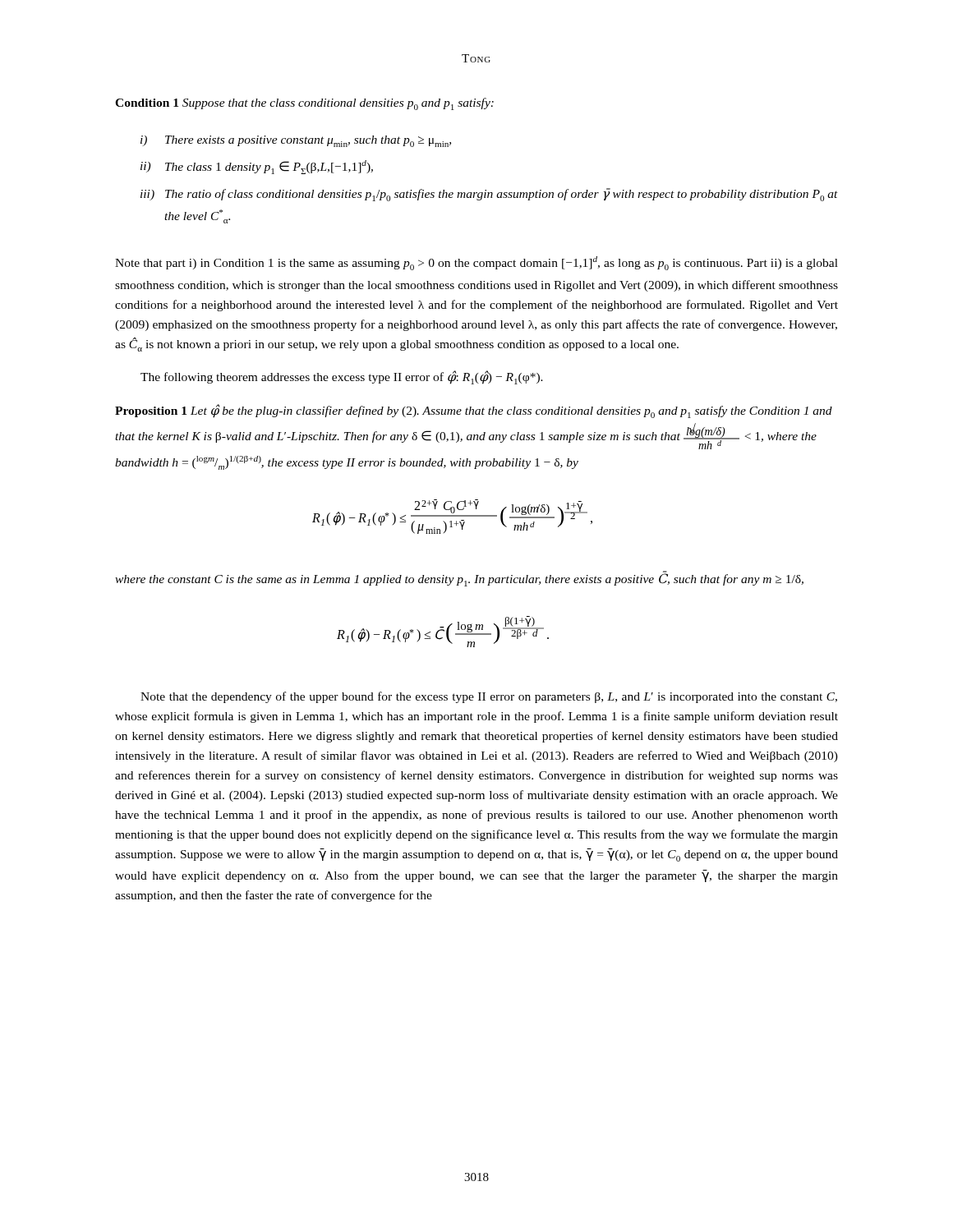Where is the passage that starts "iii) The ratio of class"?
The height and width of the screenshot is (1232, 953).
coord(489,206)
